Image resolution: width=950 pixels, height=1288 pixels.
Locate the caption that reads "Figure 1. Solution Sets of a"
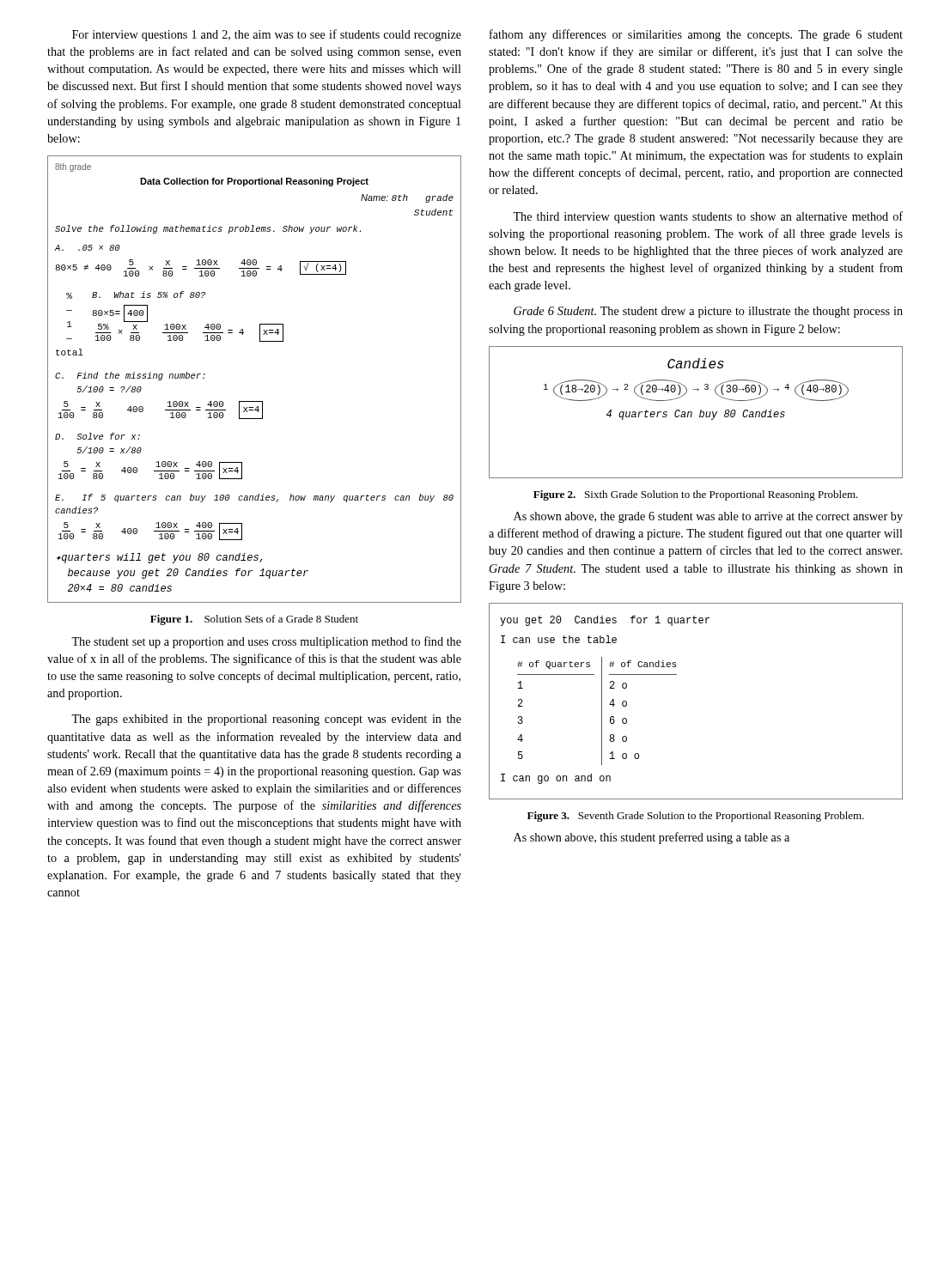coord(254,620)
